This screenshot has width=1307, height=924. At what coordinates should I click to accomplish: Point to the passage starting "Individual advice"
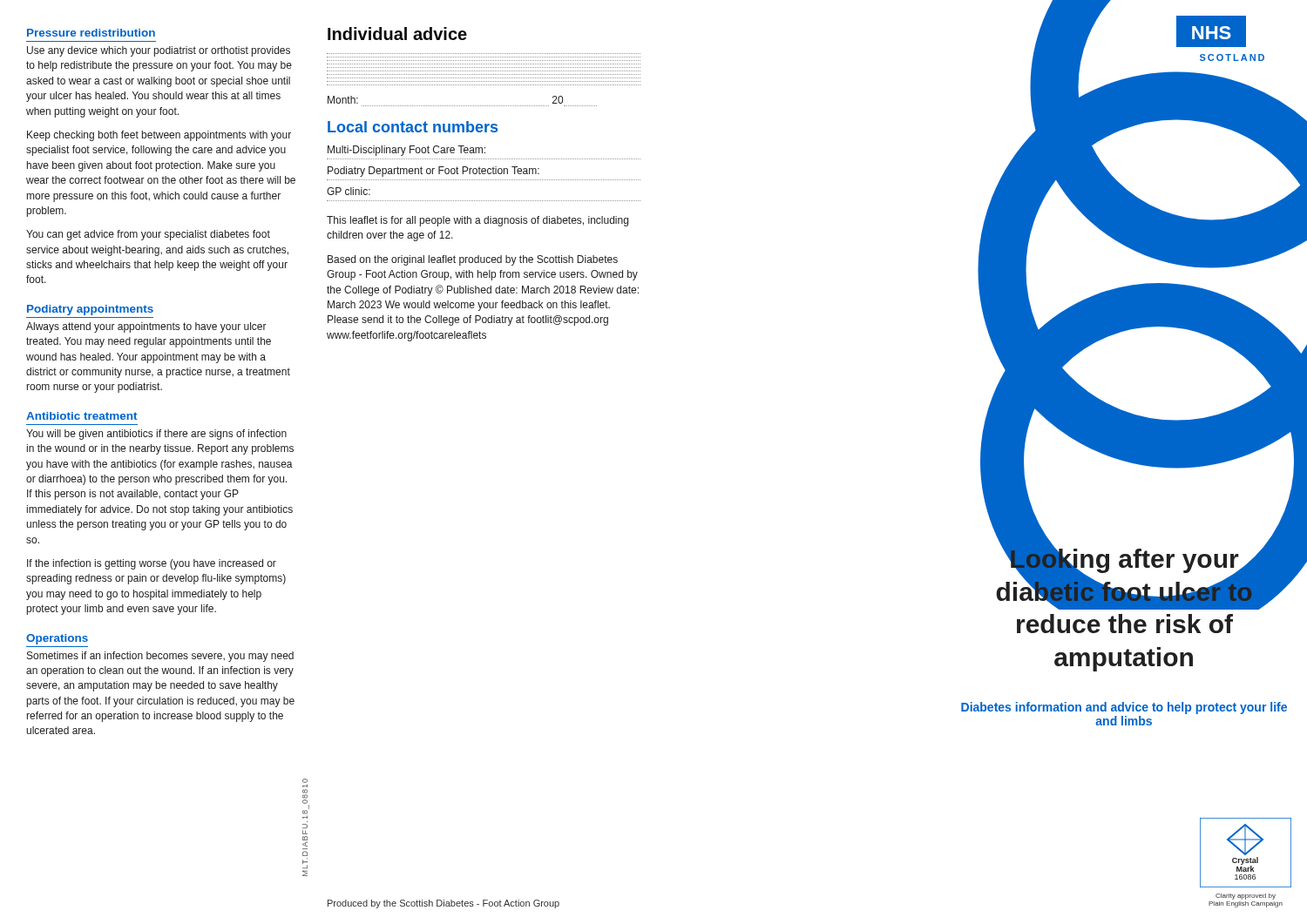[x=397, y=34]
